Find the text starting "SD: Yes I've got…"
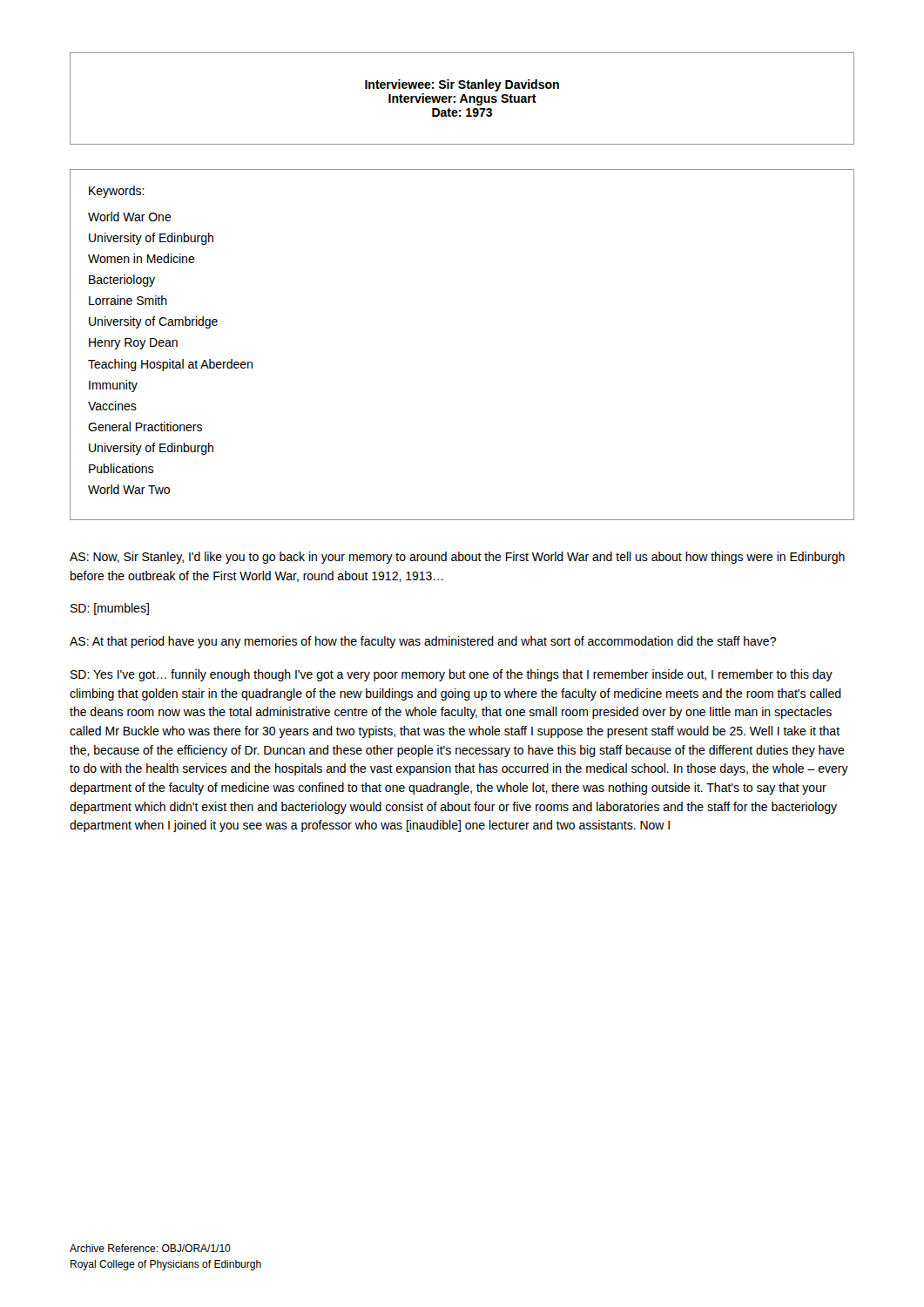Viewport: 924px width, 1307px height. click(459, 750)
